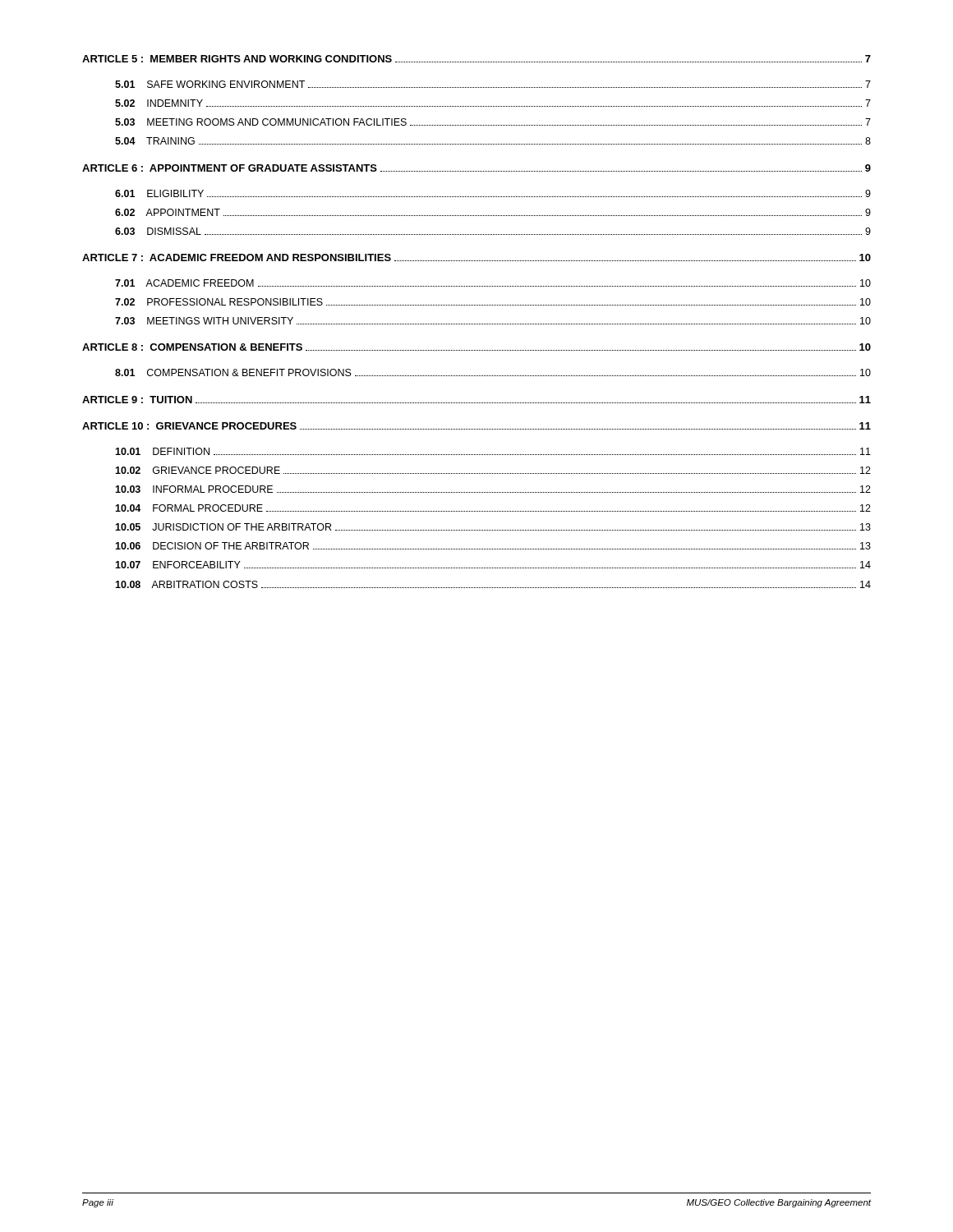
Task: Select the text block starting "5.04 TRAINING 8"
Action: coord(493,142)
